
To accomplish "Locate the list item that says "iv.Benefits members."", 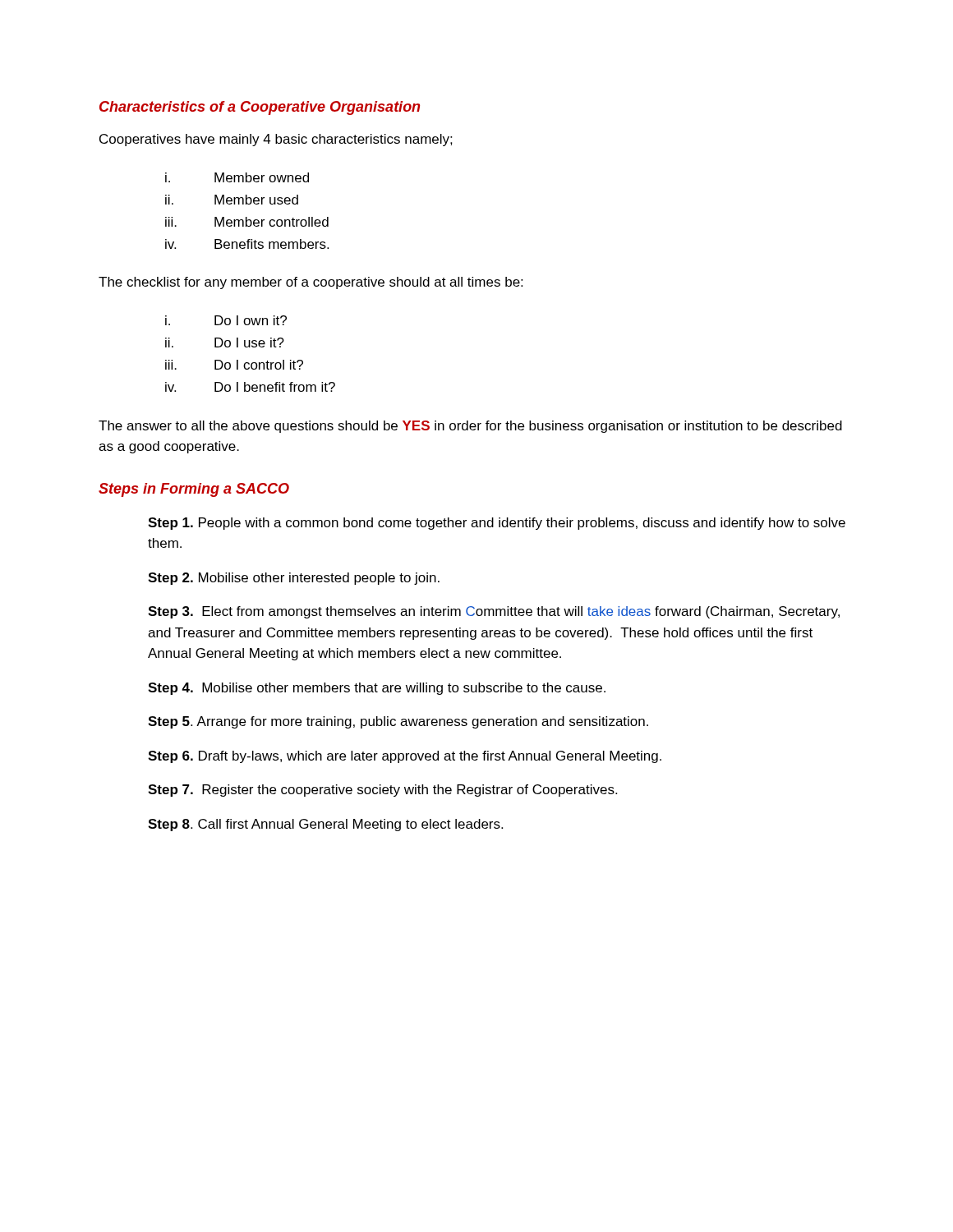I will tap(247, 244).
